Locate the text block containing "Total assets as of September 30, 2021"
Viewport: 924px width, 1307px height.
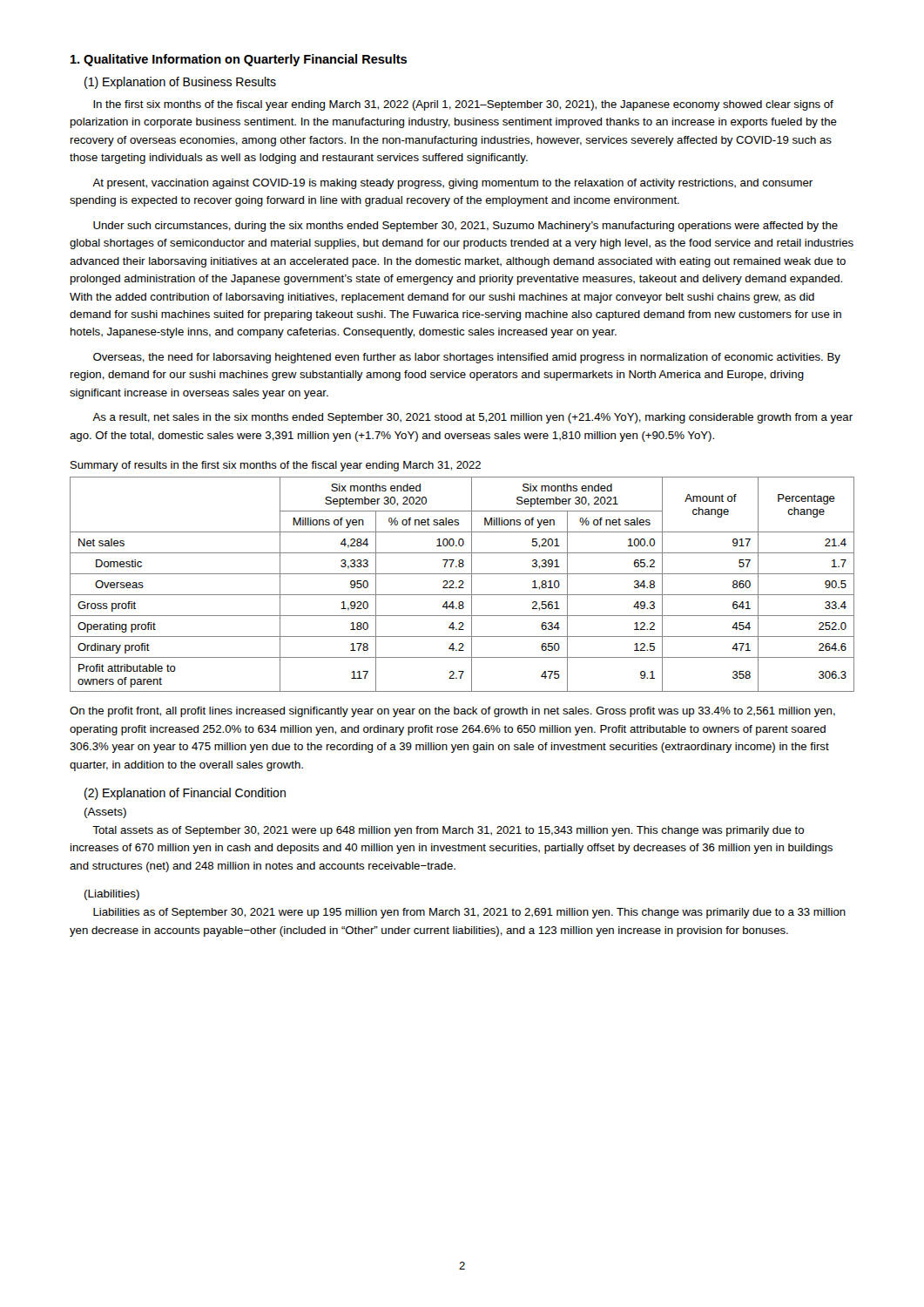451,848
